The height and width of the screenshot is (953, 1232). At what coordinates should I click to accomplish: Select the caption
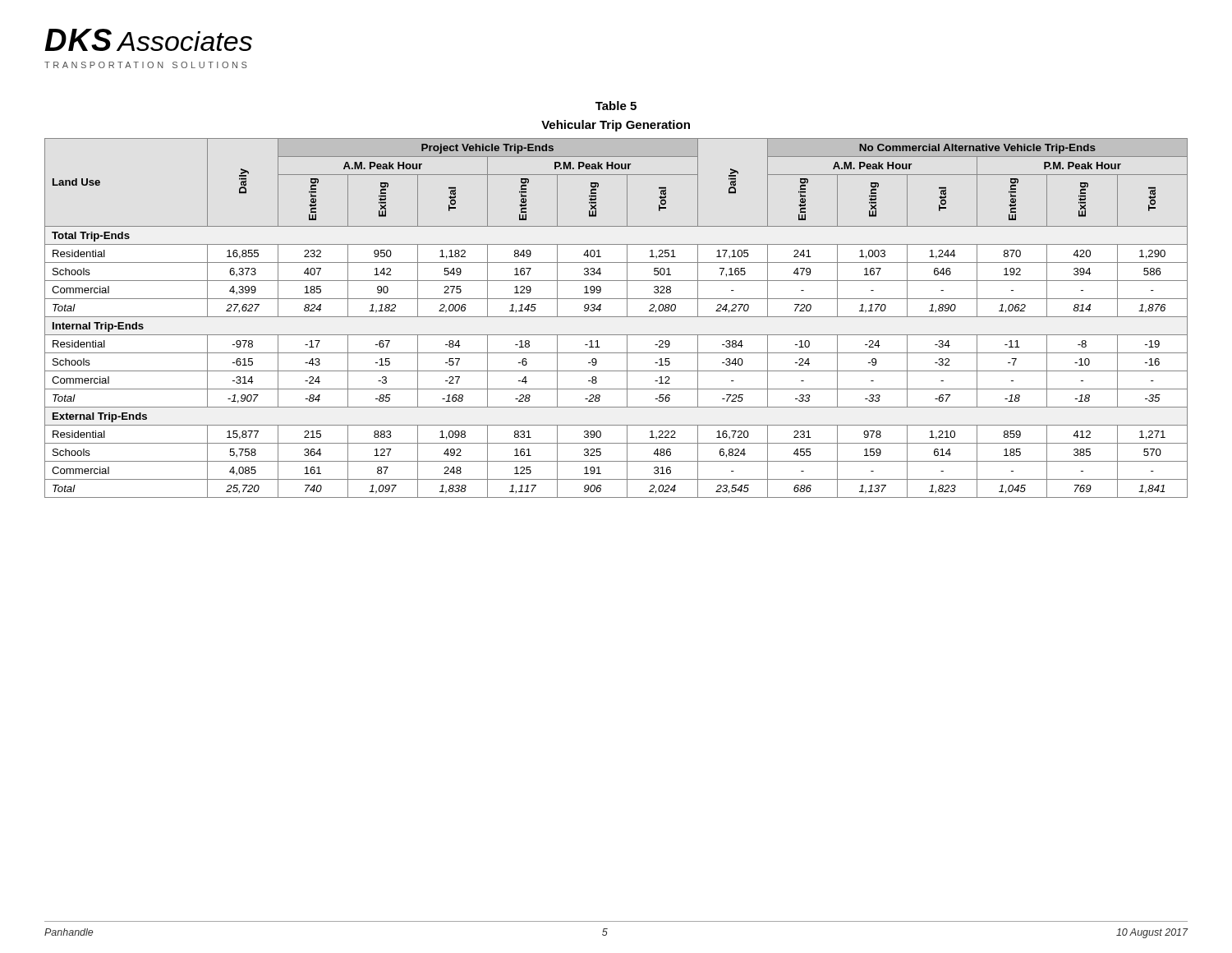(616, 115)
